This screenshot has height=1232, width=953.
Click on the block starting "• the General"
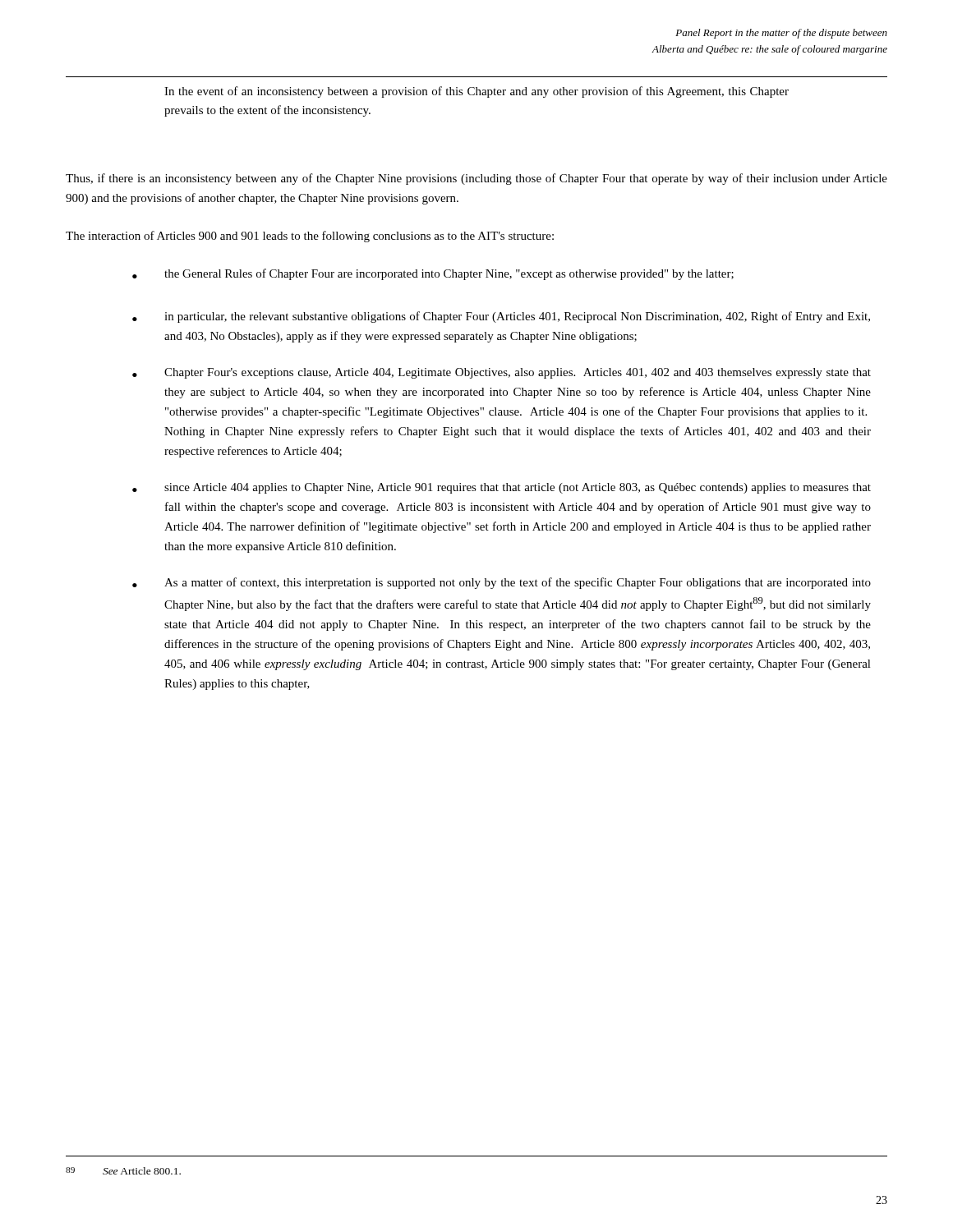click(x=476, y=277)
